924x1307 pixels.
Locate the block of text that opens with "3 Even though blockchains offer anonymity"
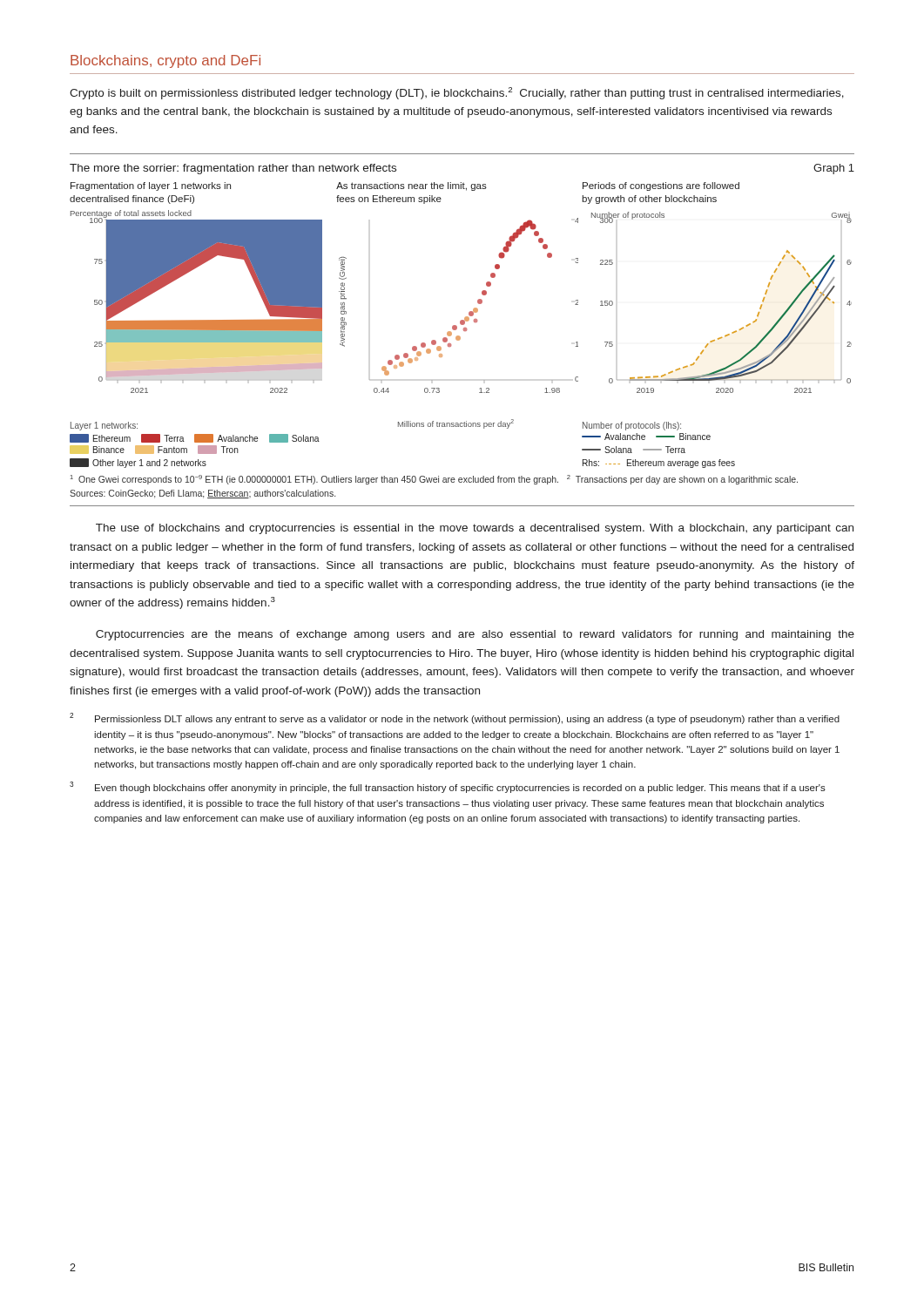coord(462,804)
